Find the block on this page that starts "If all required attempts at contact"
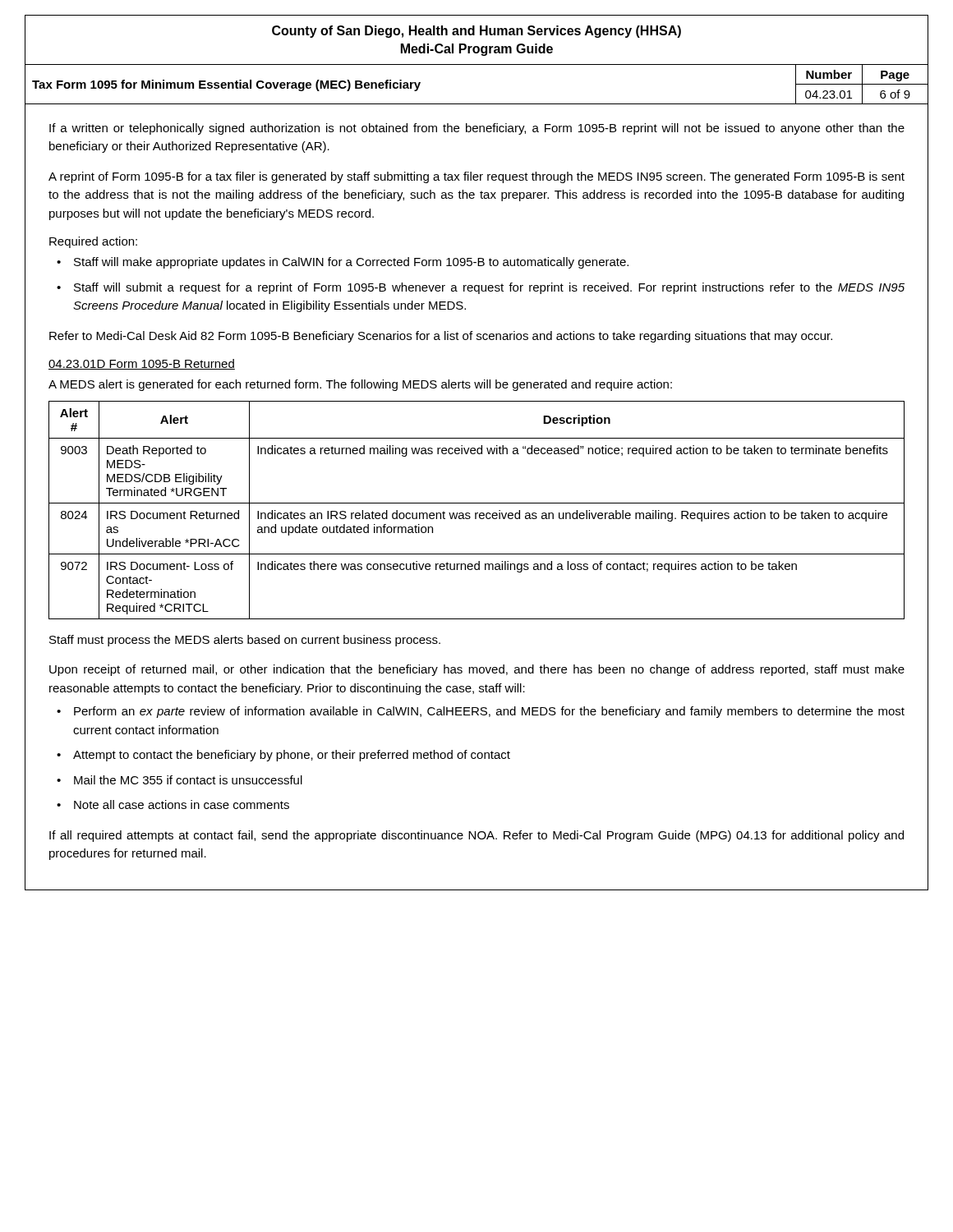The height and width of the screenshot is (1232, 953). click(476, 844)
